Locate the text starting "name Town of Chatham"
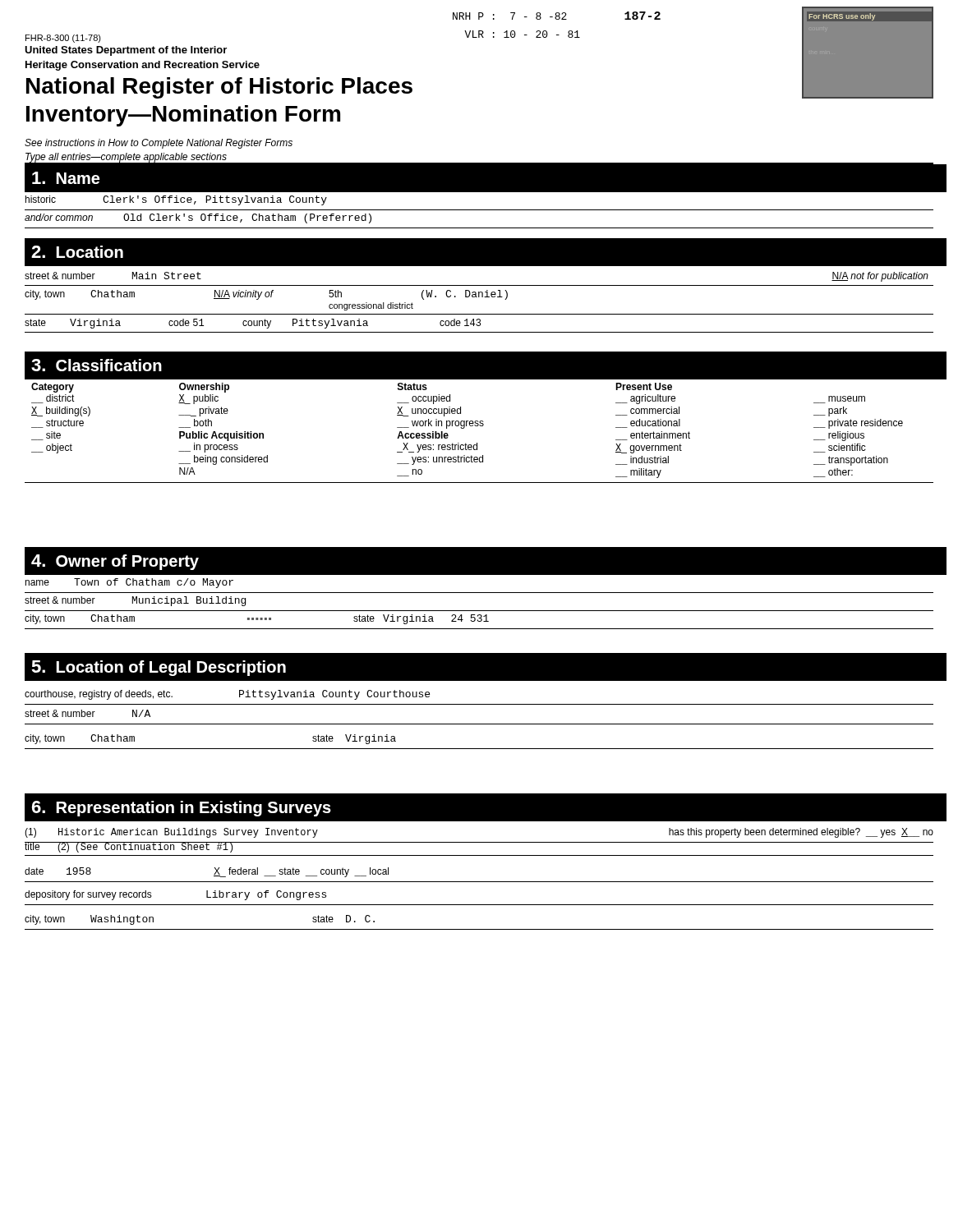 click(129, 583)
